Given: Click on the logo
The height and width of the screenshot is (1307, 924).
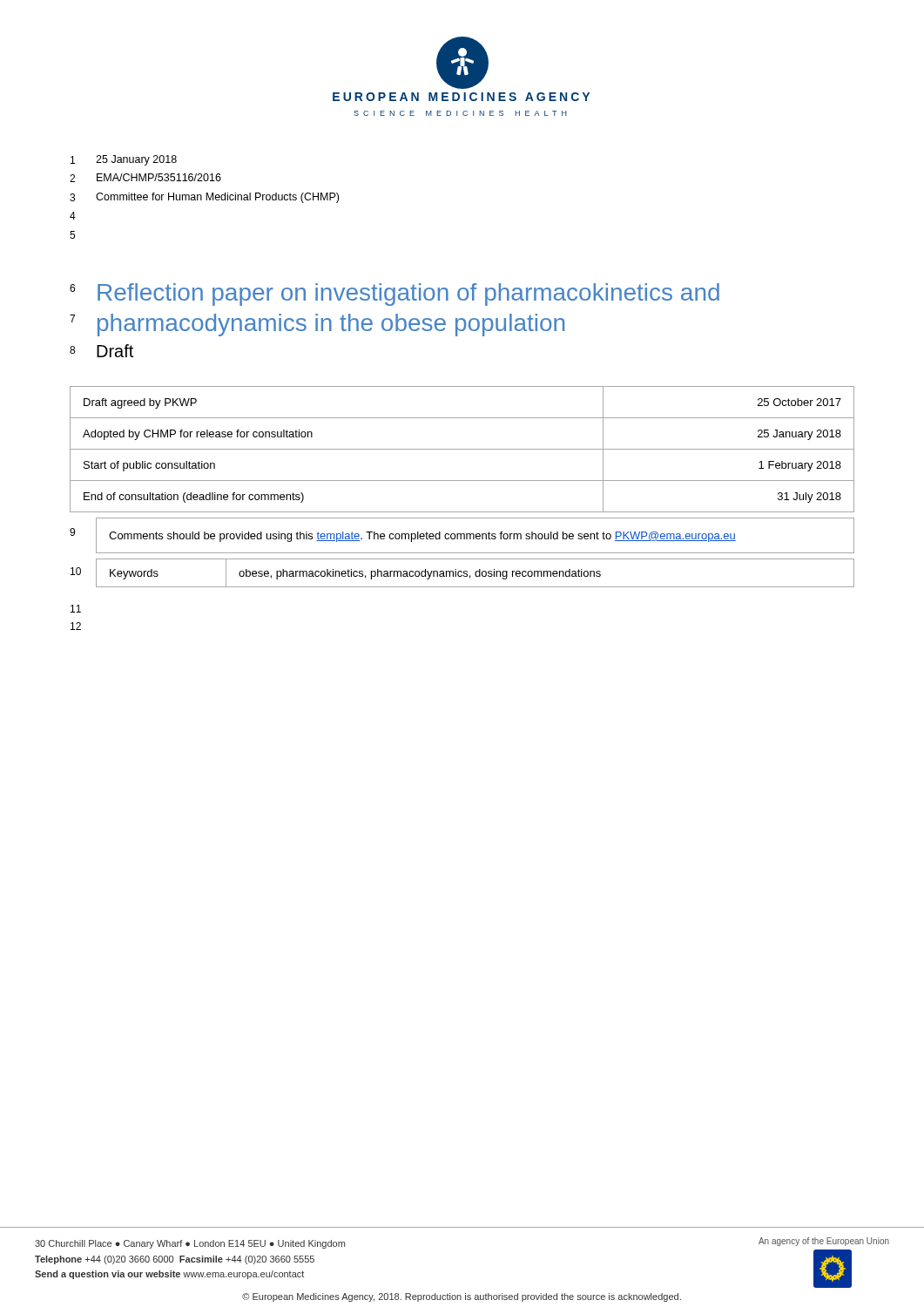Looking at the screenshot, I should [462, 62].
